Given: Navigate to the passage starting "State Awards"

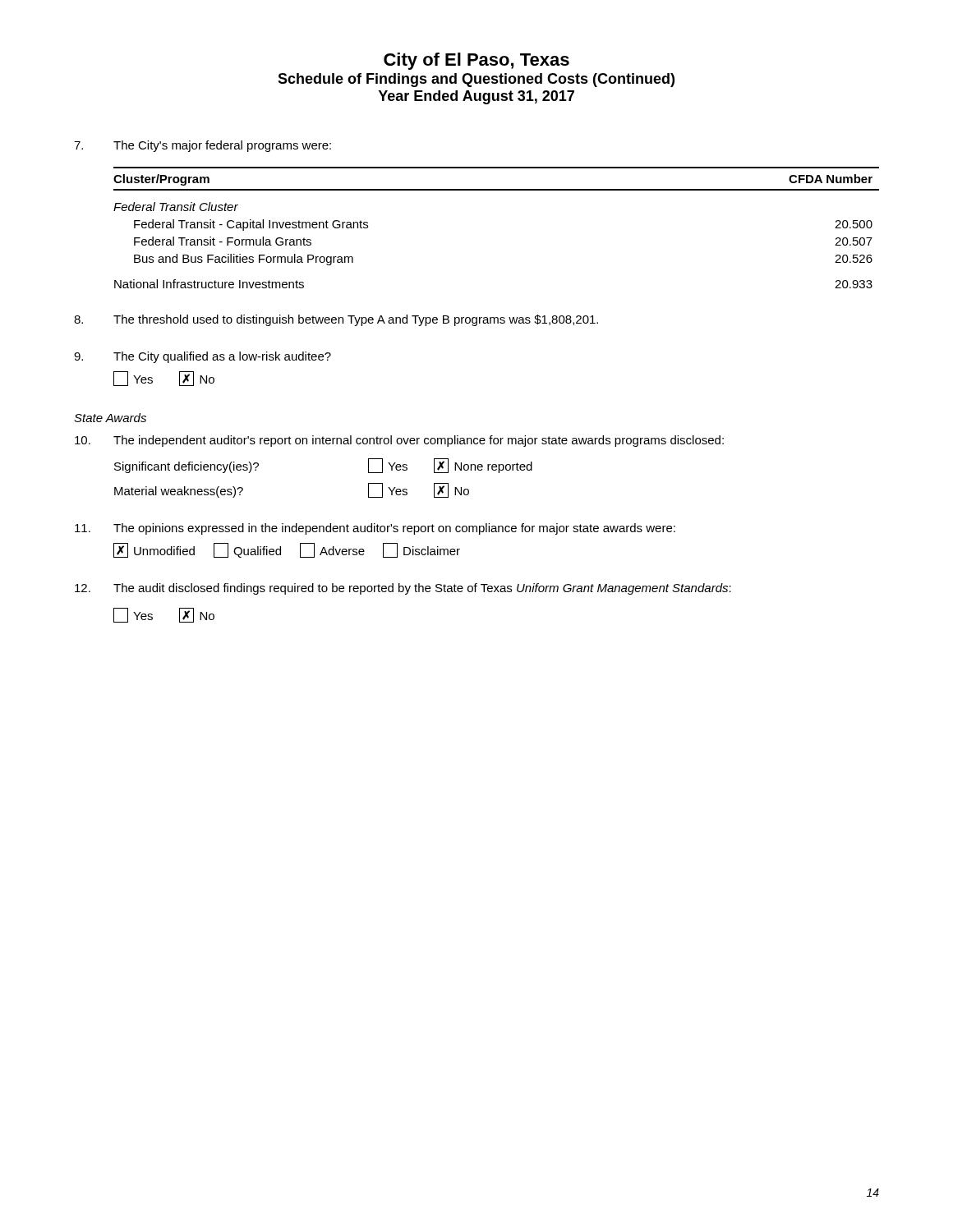Looking at the screenshot, I should tap(110, 418).
